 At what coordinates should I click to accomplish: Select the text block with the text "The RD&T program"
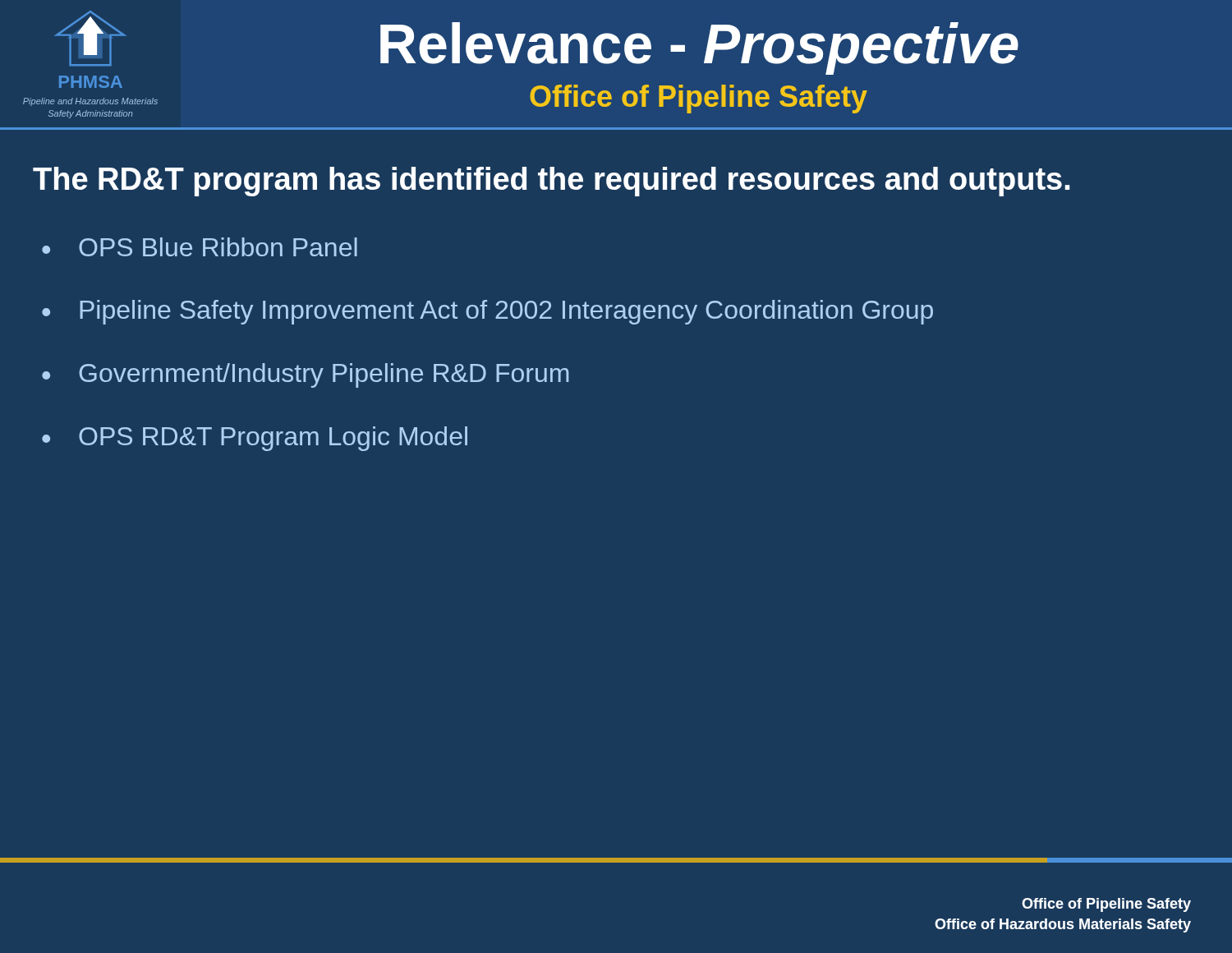click(x=552, y=179)
